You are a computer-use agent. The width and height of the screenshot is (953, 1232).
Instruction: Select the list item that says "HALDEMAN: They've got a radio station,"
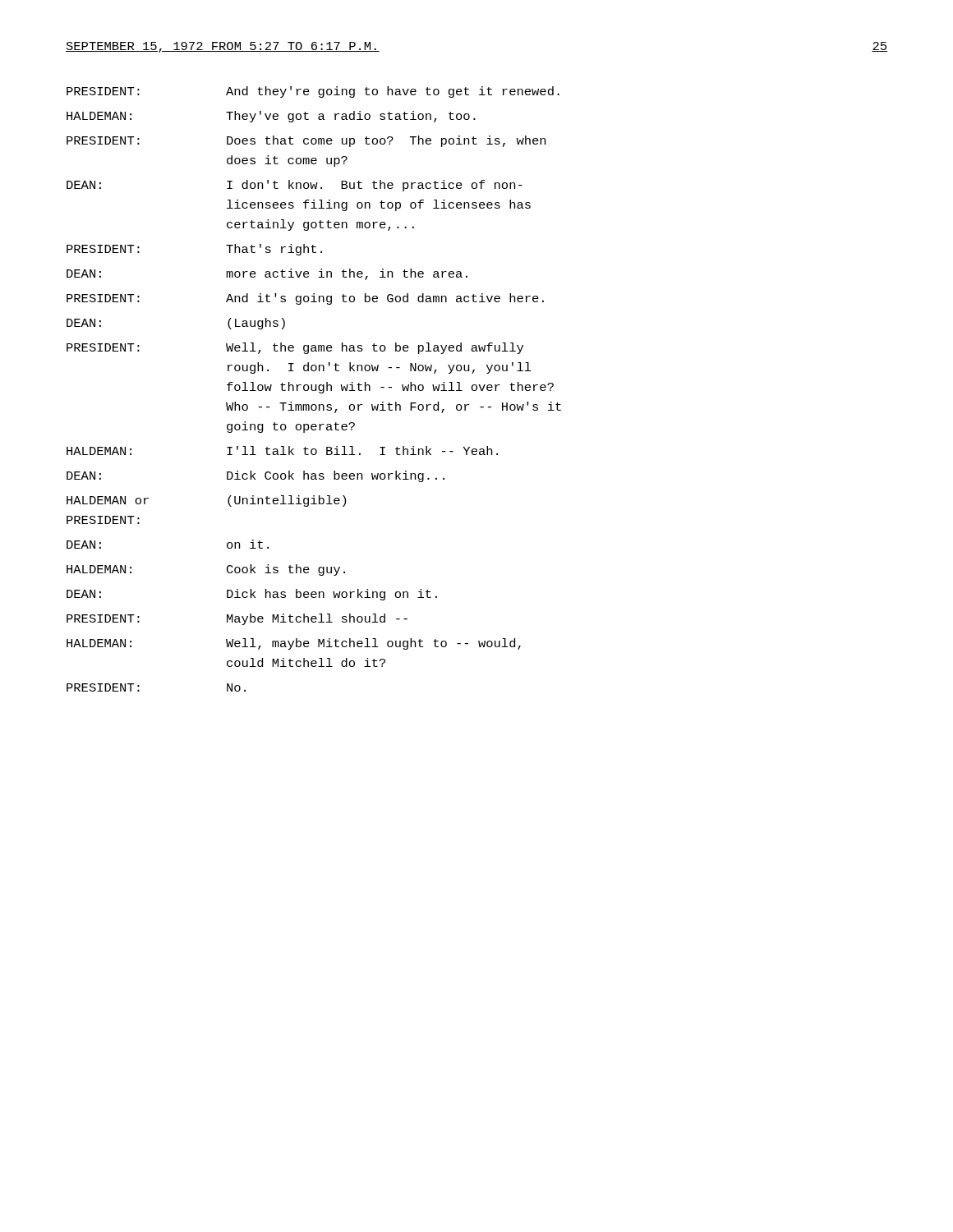click(476, 117)
